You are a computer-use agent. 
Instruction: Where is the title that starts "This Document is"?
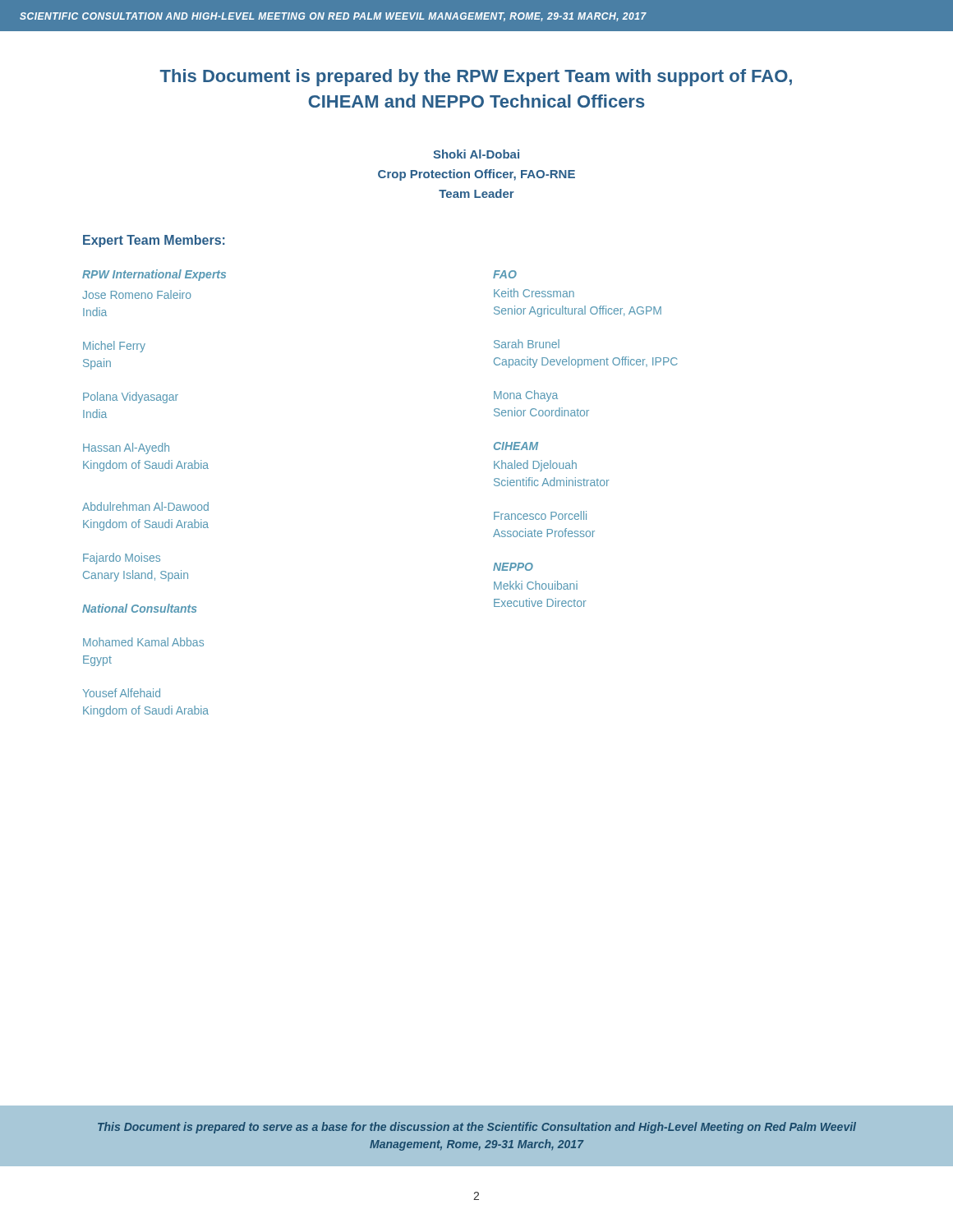click(476, 89)
